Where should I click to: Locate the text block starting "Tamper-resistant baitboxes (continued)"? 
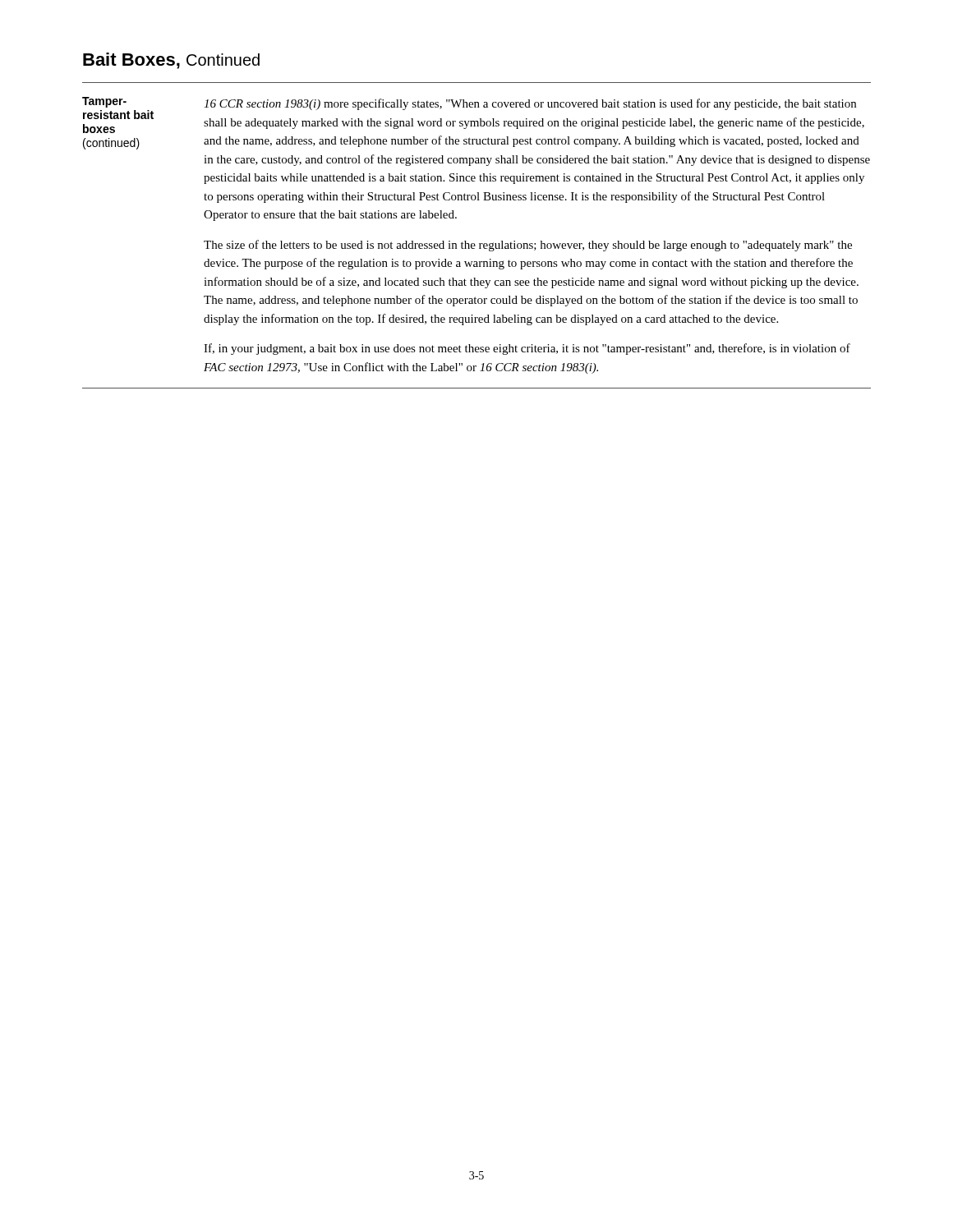coord(118,122)
